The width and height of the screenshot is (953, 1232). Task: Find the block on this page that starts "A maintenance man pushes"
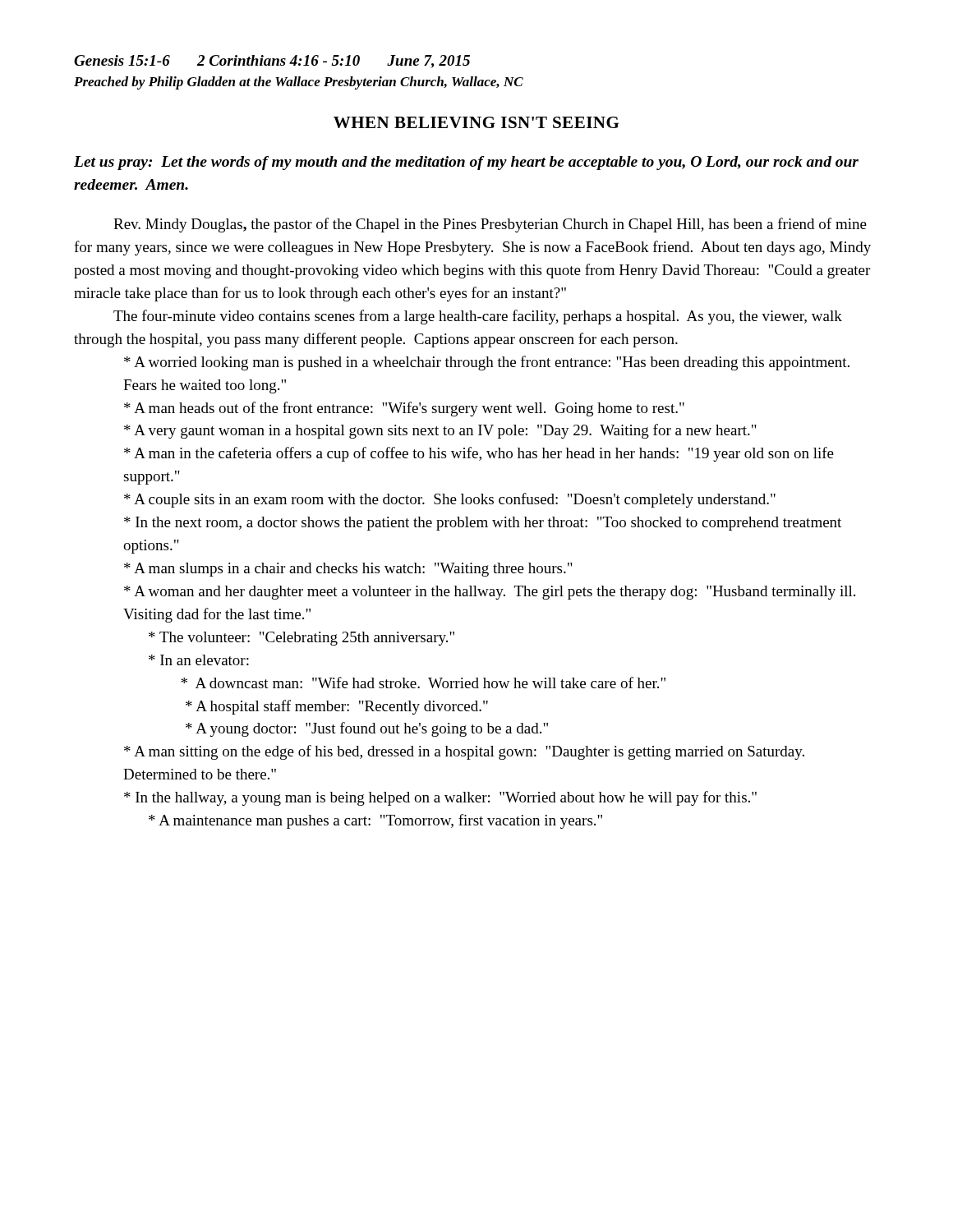click(x=376, y=820)
